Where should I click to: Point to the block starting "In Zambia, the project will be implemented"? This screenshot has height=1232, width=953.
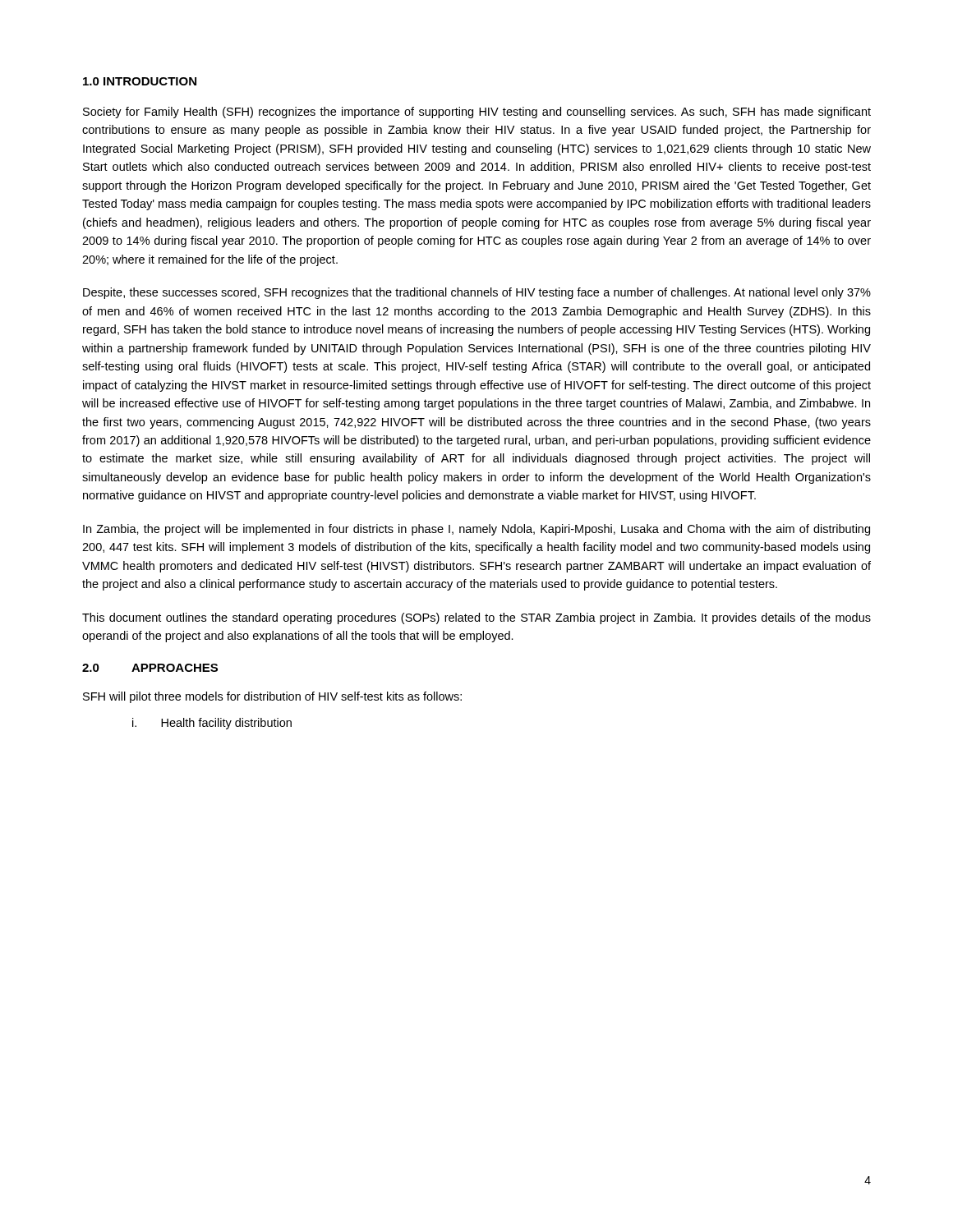pyautogui.click(x=476, y=556)
